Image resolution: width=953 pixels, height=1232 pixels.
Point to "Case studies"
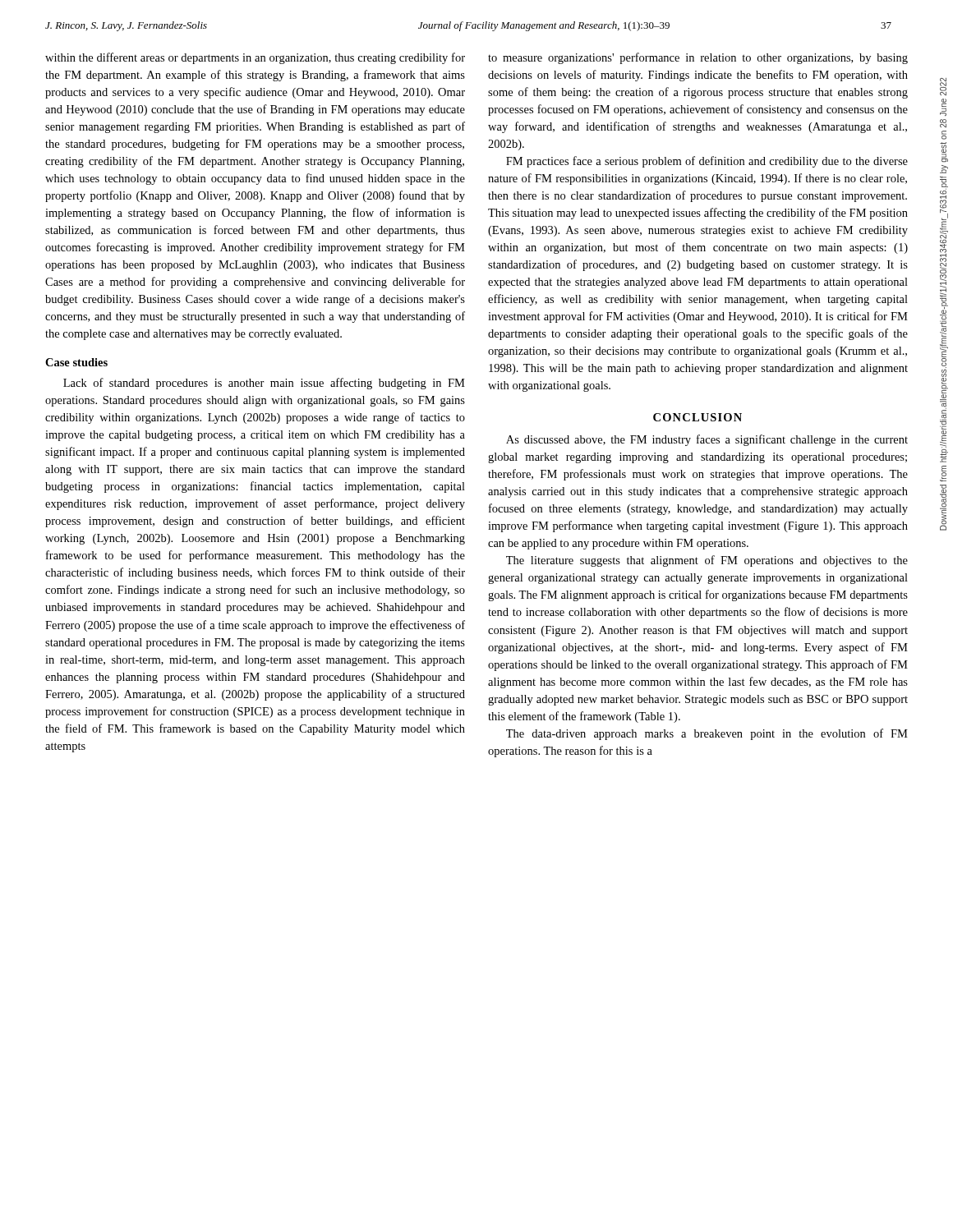click(x=76, y=362)
